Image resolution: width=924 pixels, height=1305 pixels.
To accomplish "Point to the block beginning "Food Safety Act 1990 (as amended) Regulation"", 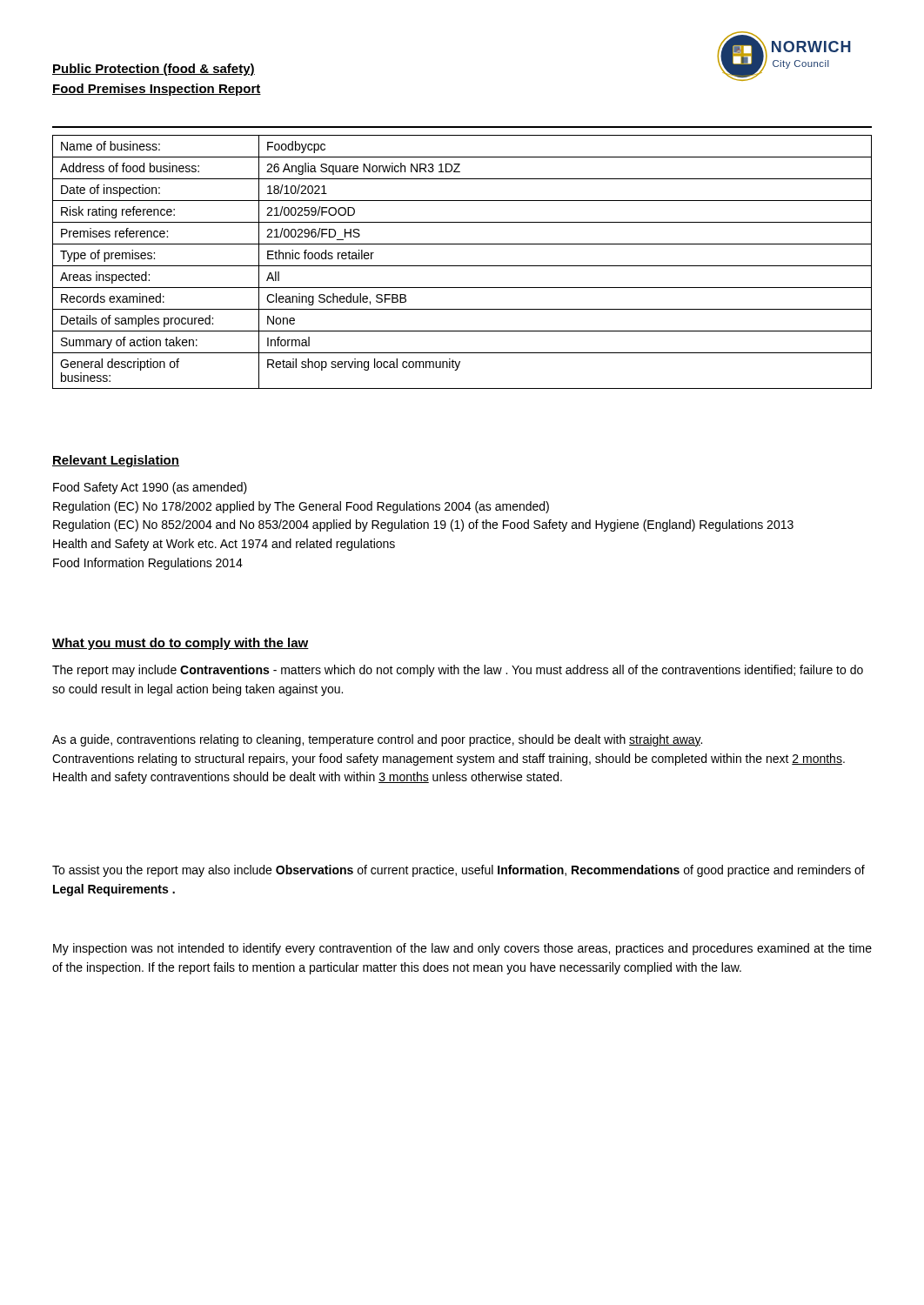I will tap(423, 525).
